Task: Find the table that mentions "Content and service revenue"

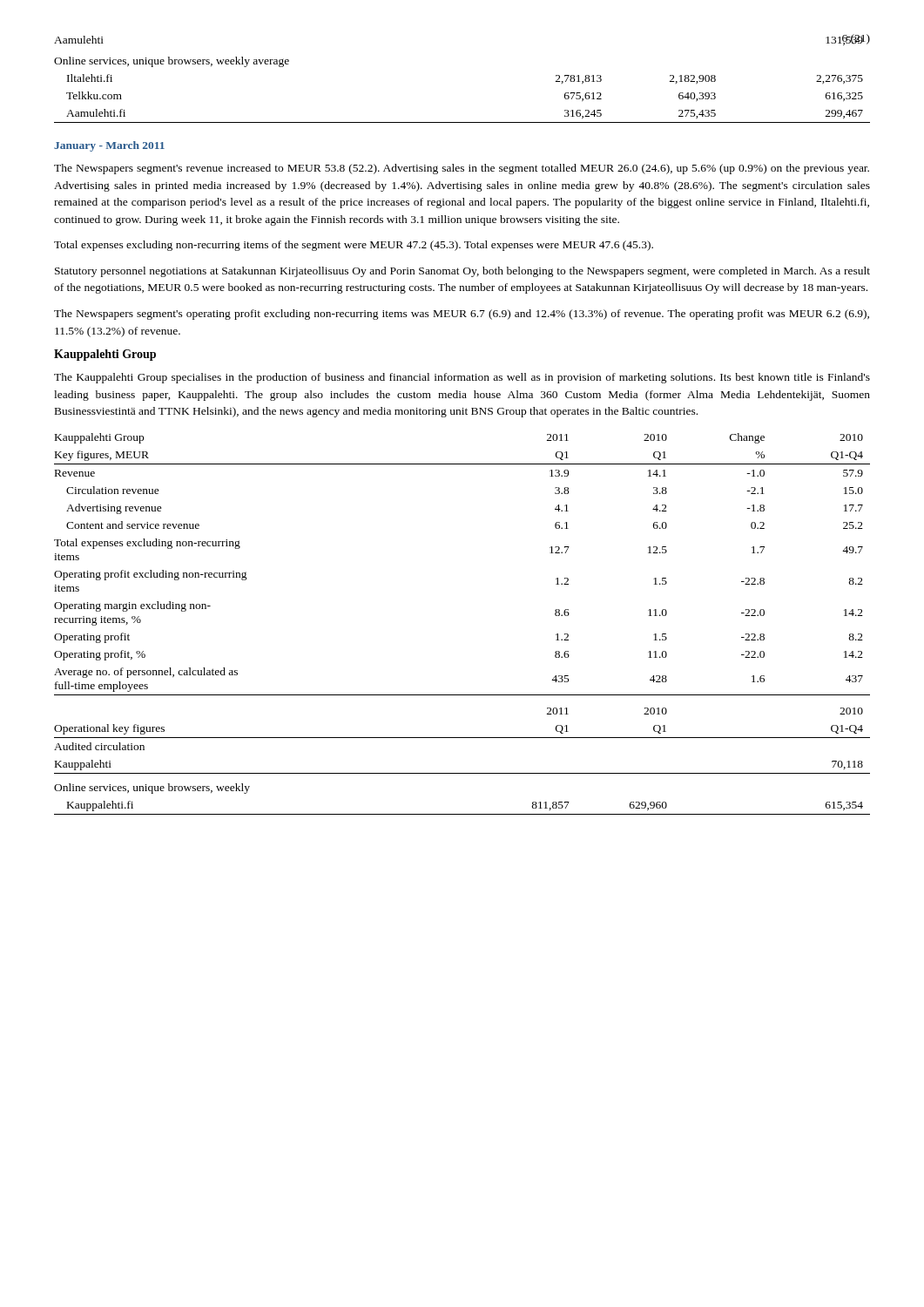Action: click(462, 621)
